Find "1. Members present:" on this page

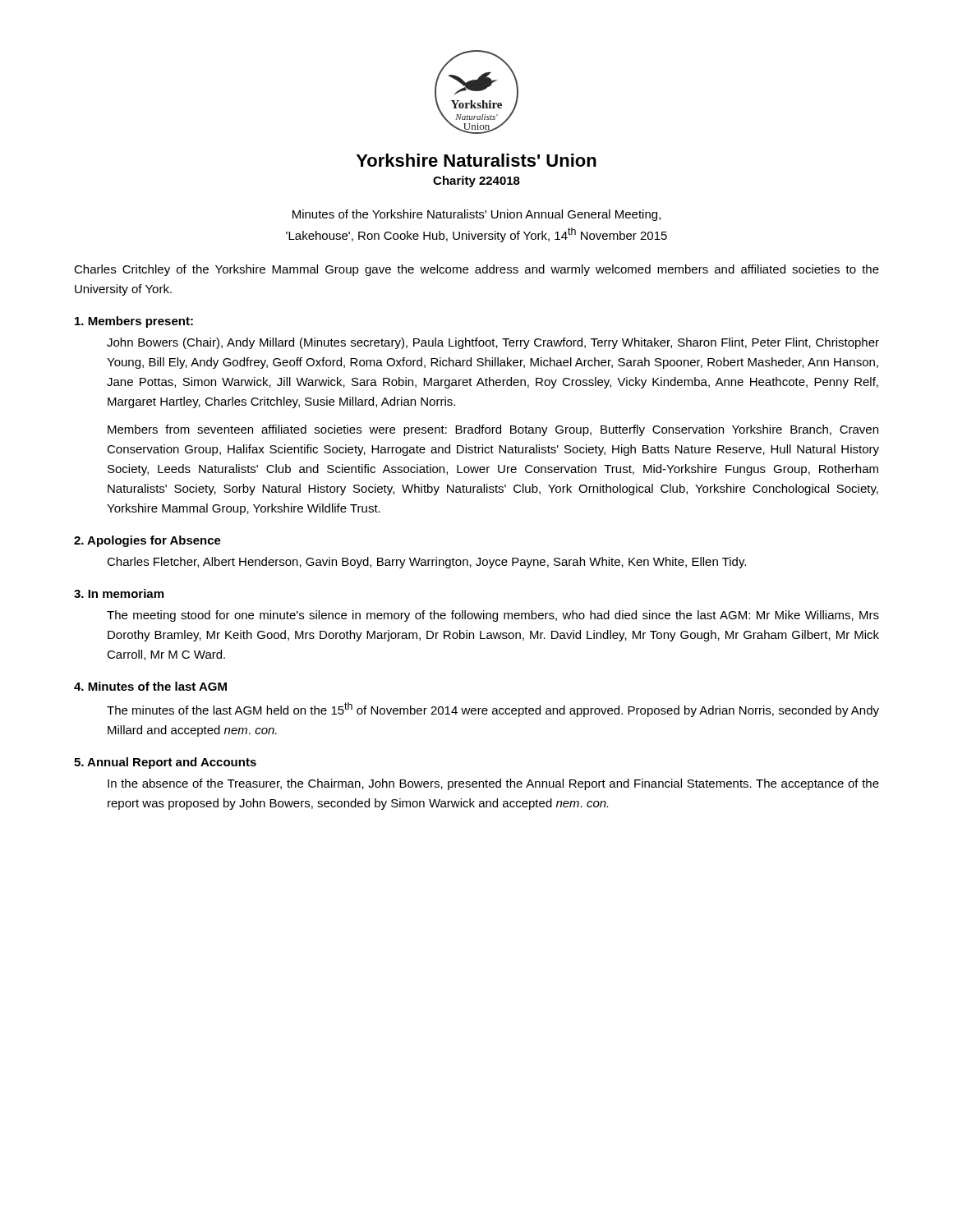(x=134, y=321)
